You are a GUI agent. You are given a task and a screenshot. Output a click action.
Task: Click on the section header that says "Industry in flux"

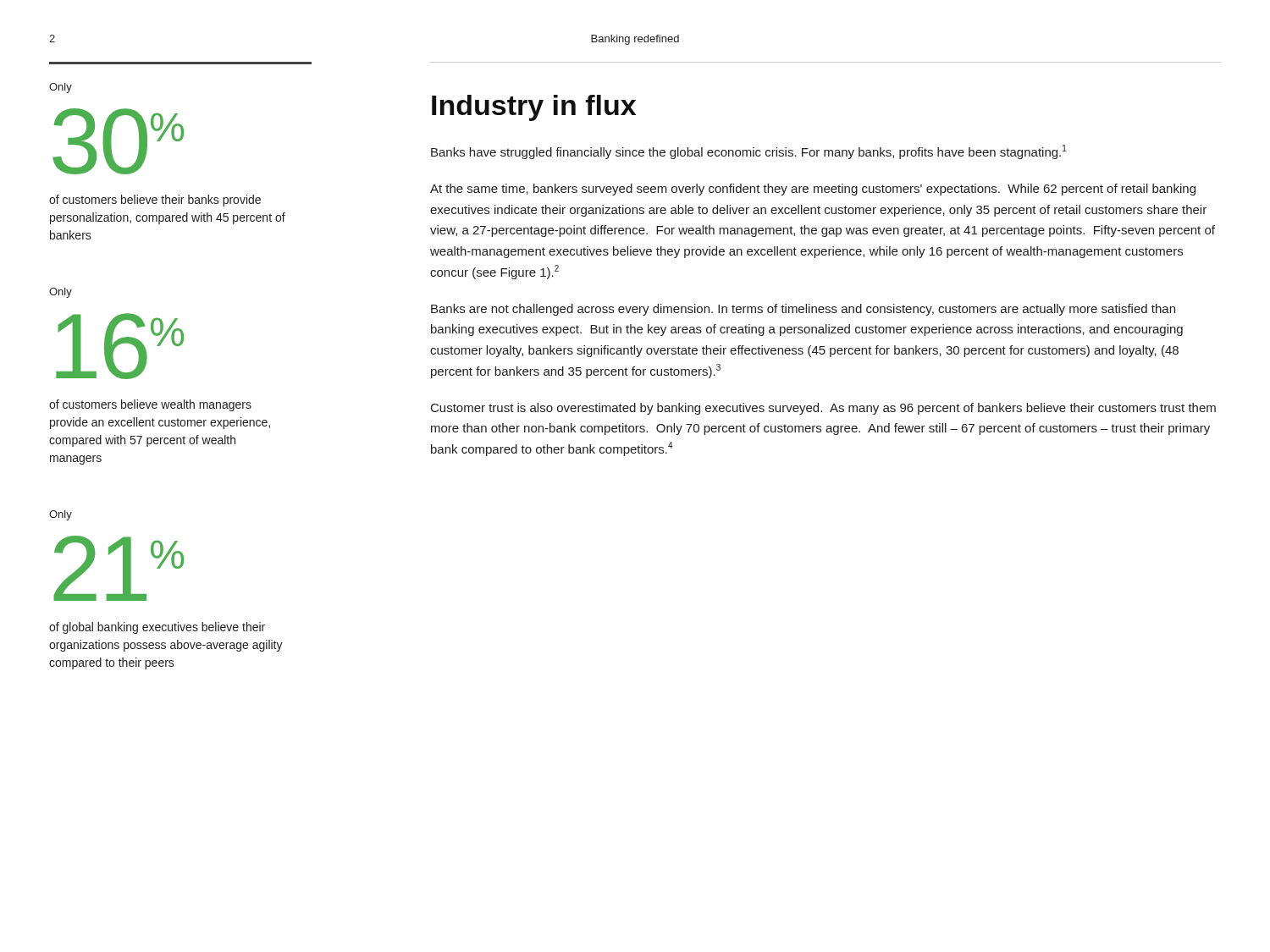[x=533, y=105]
